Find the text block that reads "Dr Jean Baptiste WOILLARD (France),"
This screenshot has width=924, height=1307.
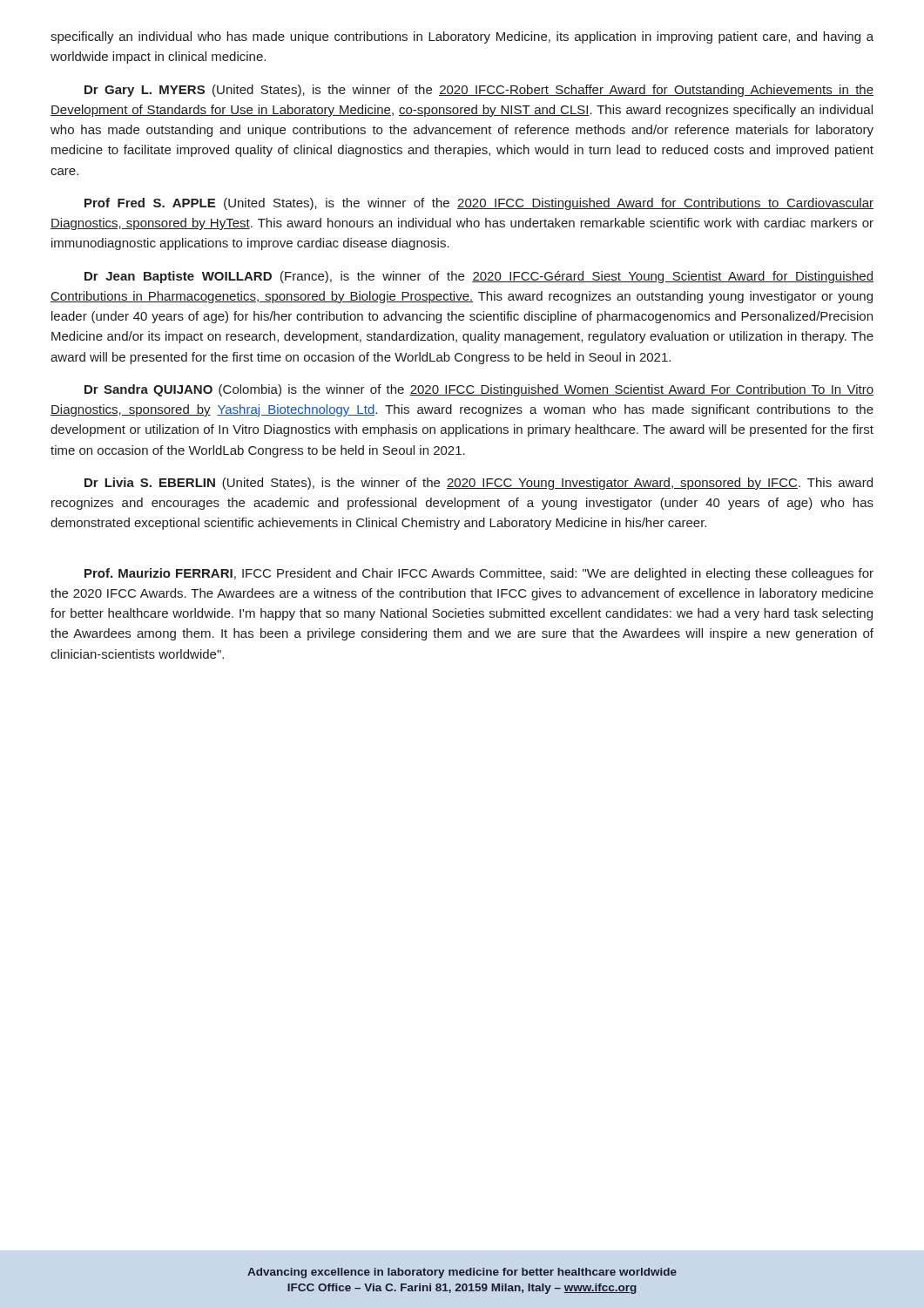(x=462, y=316)
